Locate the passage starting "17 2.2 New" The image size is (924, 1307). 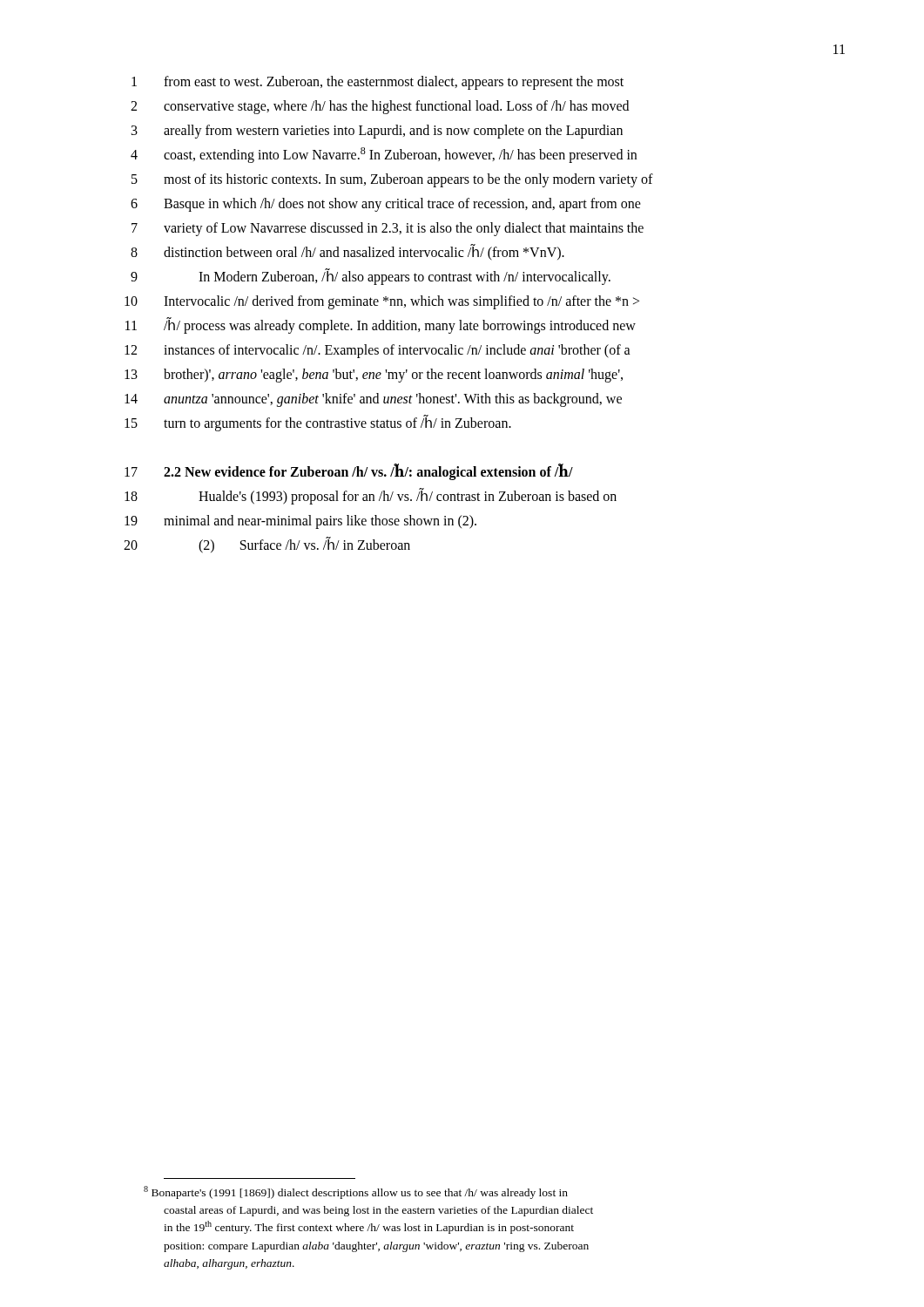475,472
